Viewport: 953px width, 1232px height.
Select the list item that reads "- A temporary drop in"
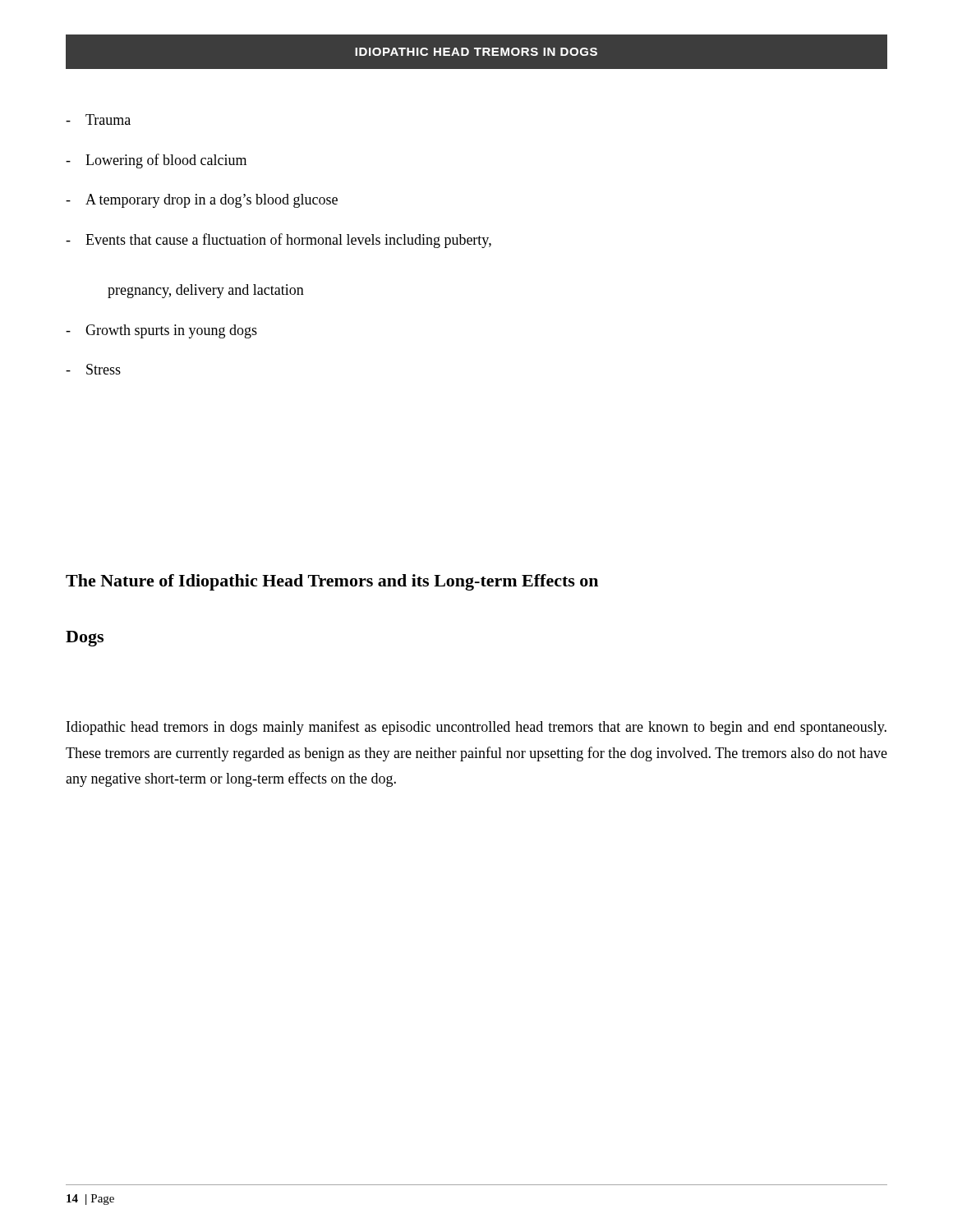pos(202,200)
